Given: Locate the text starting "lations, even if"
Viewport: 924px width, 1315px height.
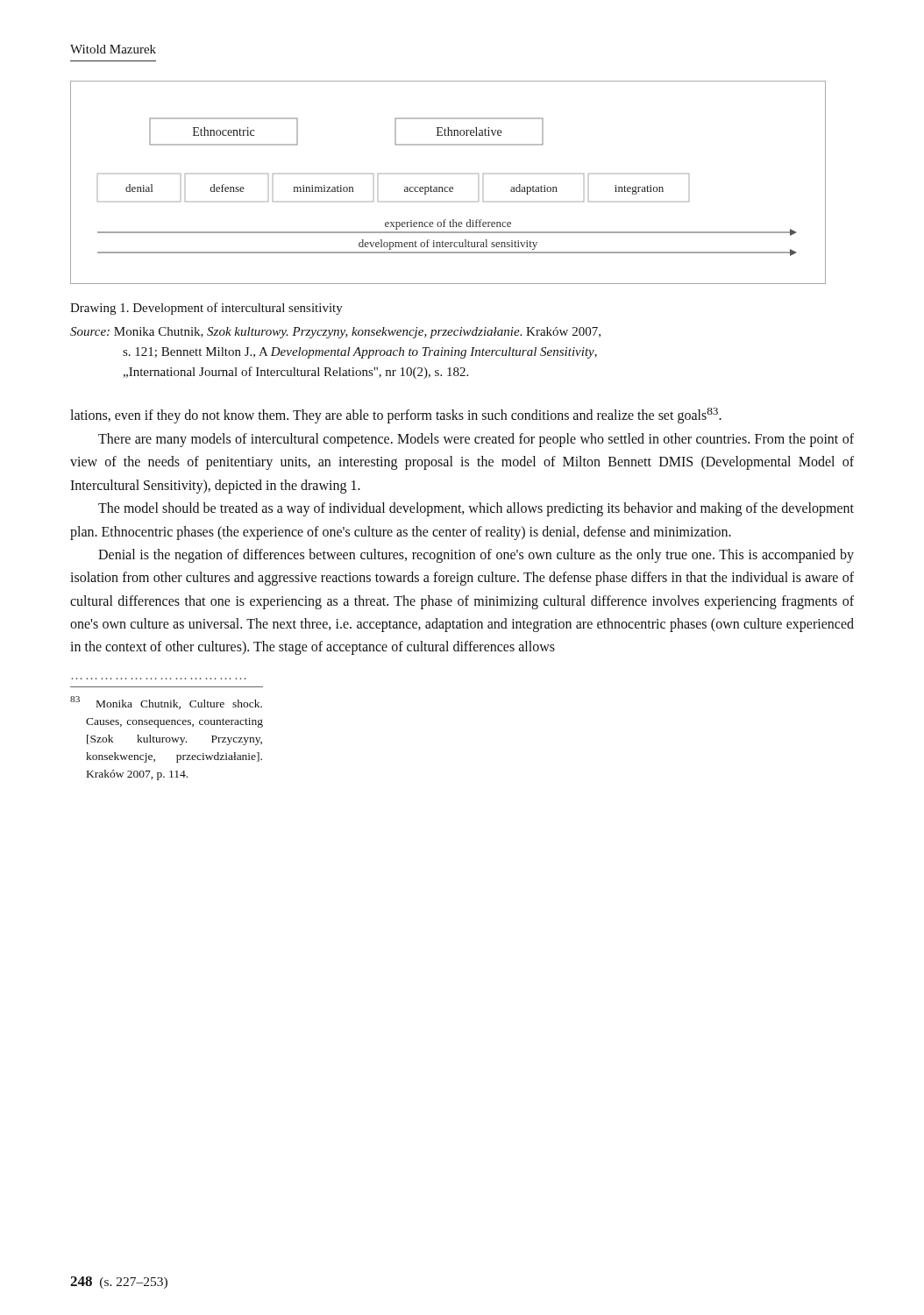Looking at the screenshot, I should point(462,415).
